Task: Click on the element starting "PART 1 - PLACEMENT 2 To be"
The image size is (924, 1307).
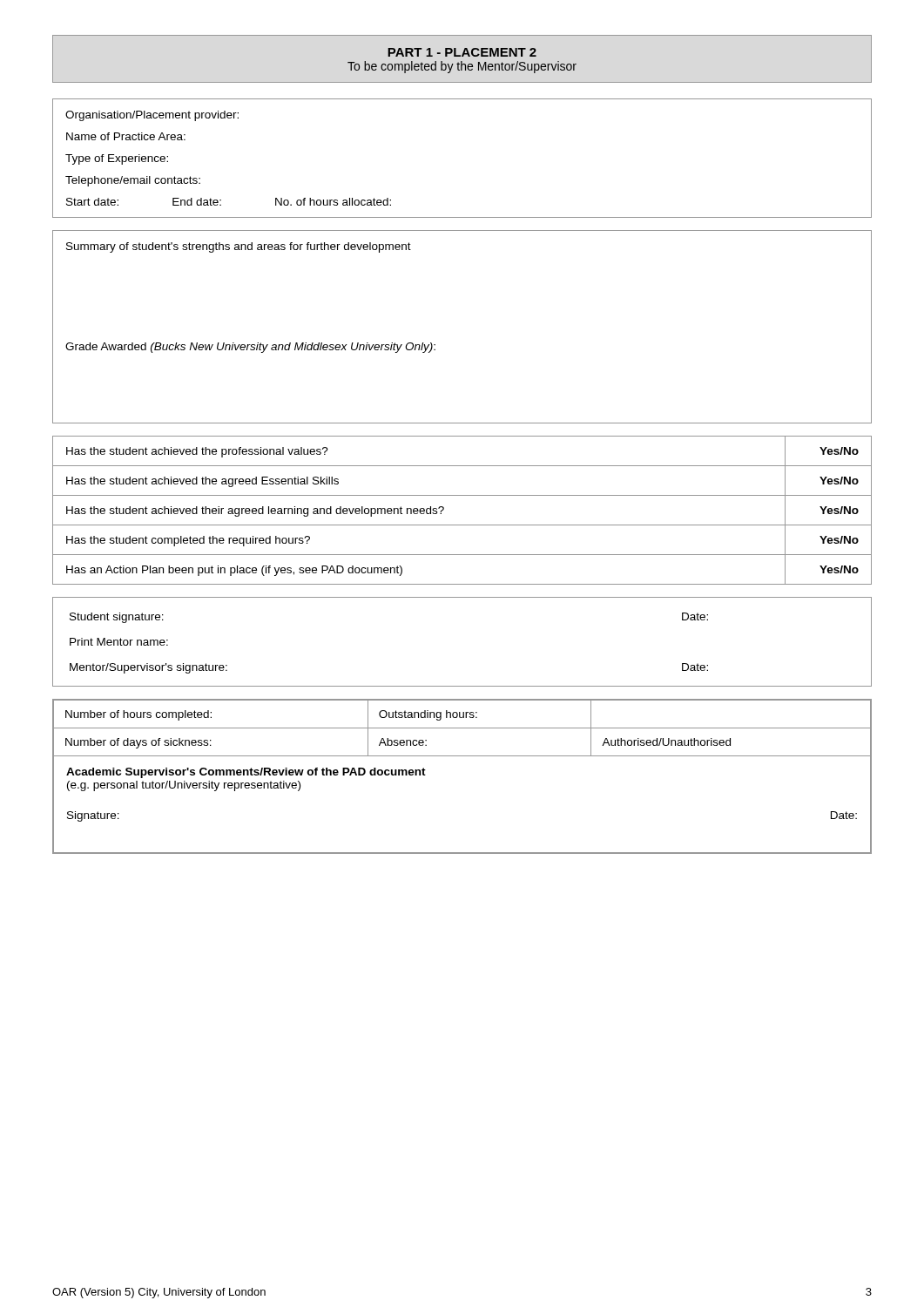Action: point(462,59)
